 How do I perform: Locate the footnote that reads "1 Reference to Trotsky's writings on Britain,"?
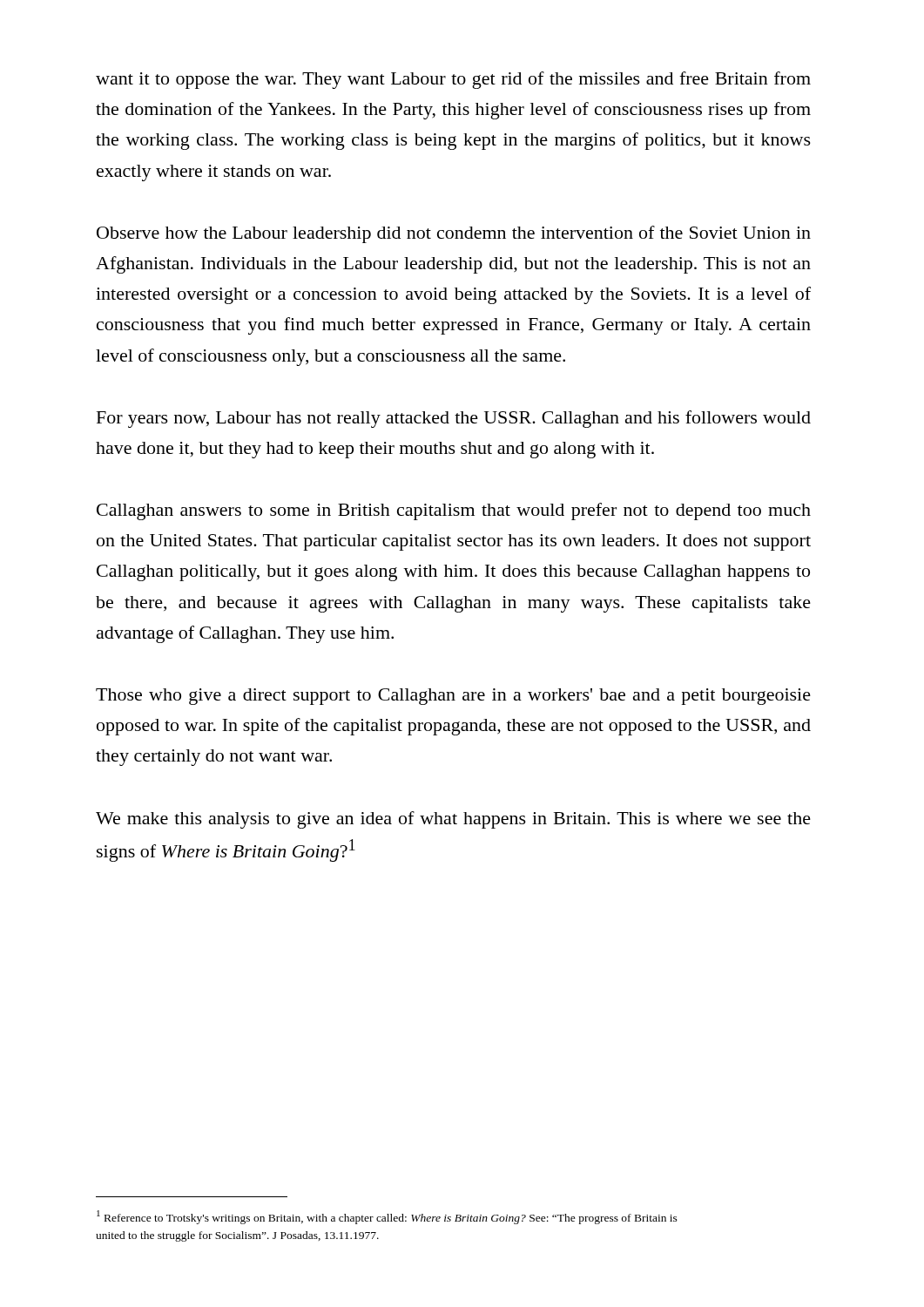[387, 1225]
